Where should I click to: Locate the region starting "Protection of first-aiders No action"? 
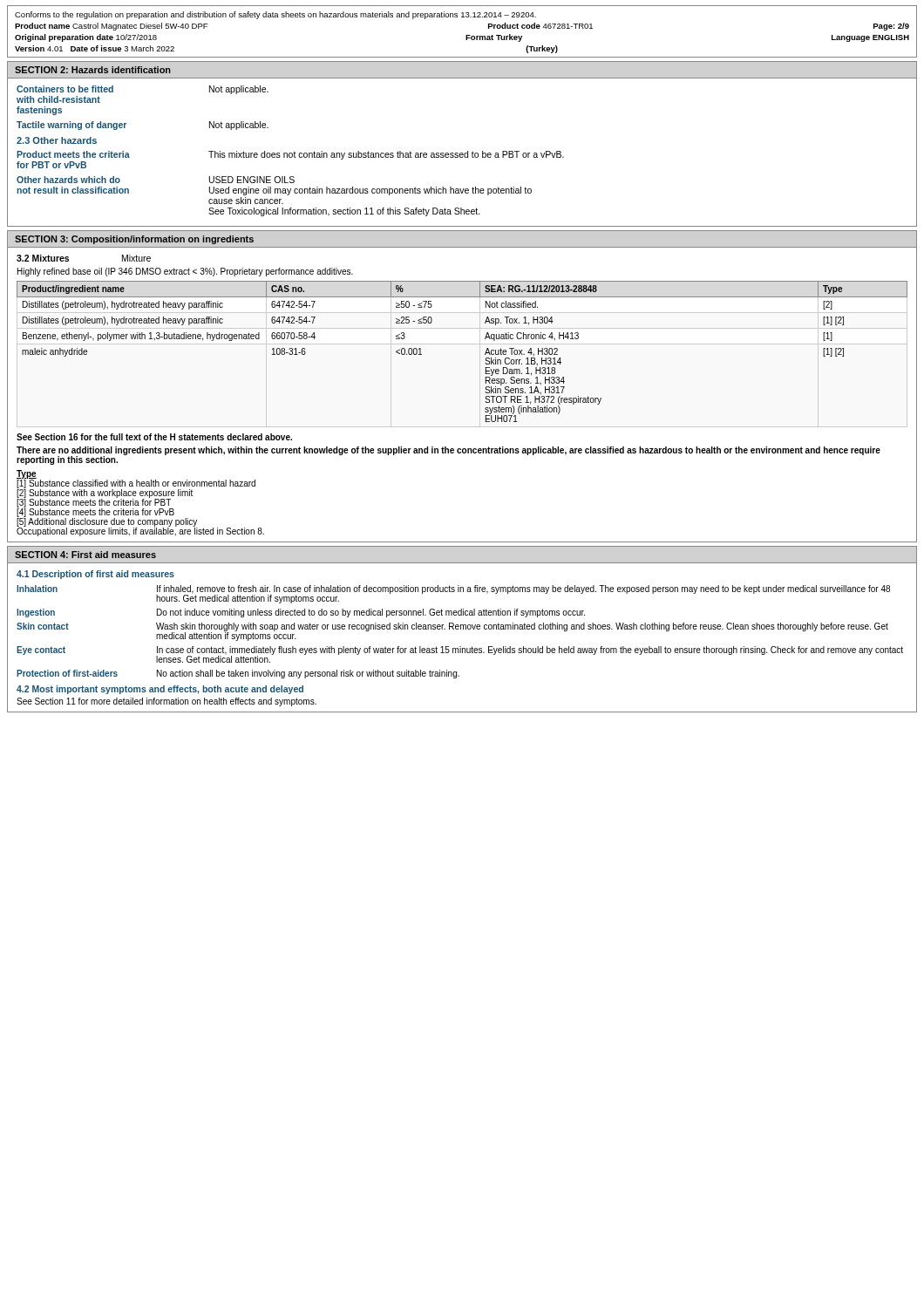point(238,674)
